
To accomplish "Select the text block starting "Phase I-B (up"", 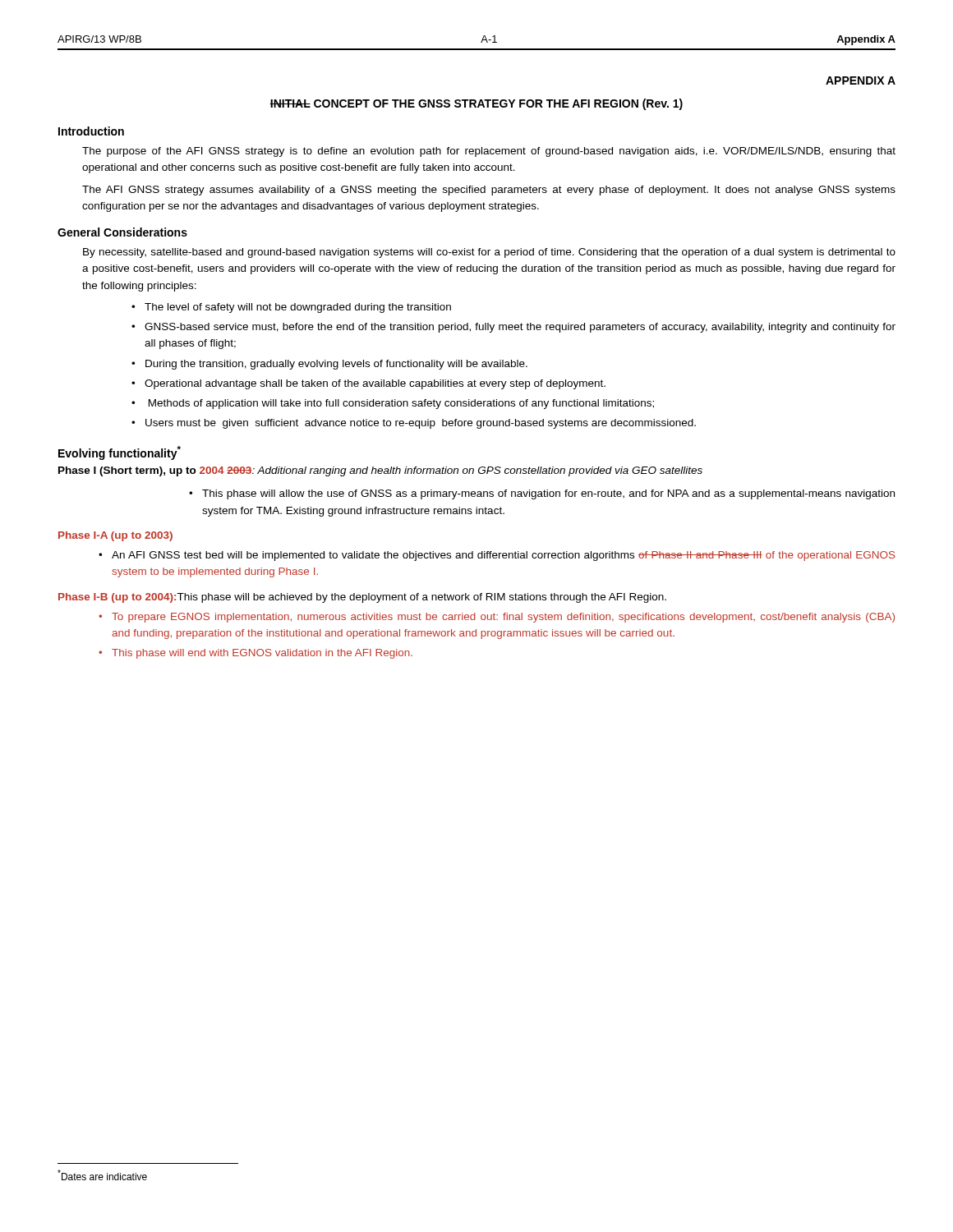I will [362, 596].
